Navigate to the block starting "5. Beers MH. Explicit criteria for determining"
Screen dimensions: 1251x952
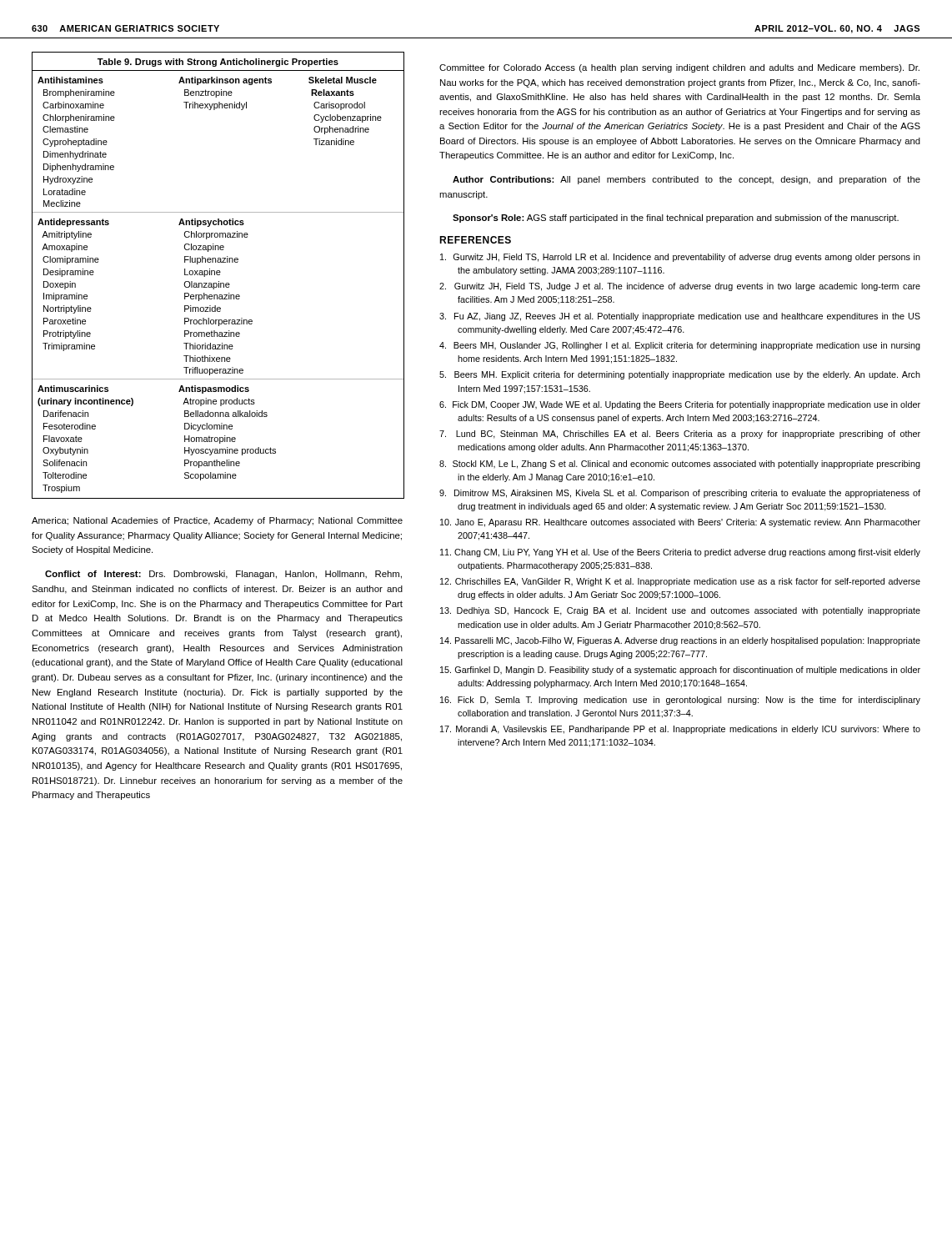click(x=680, y=382)
